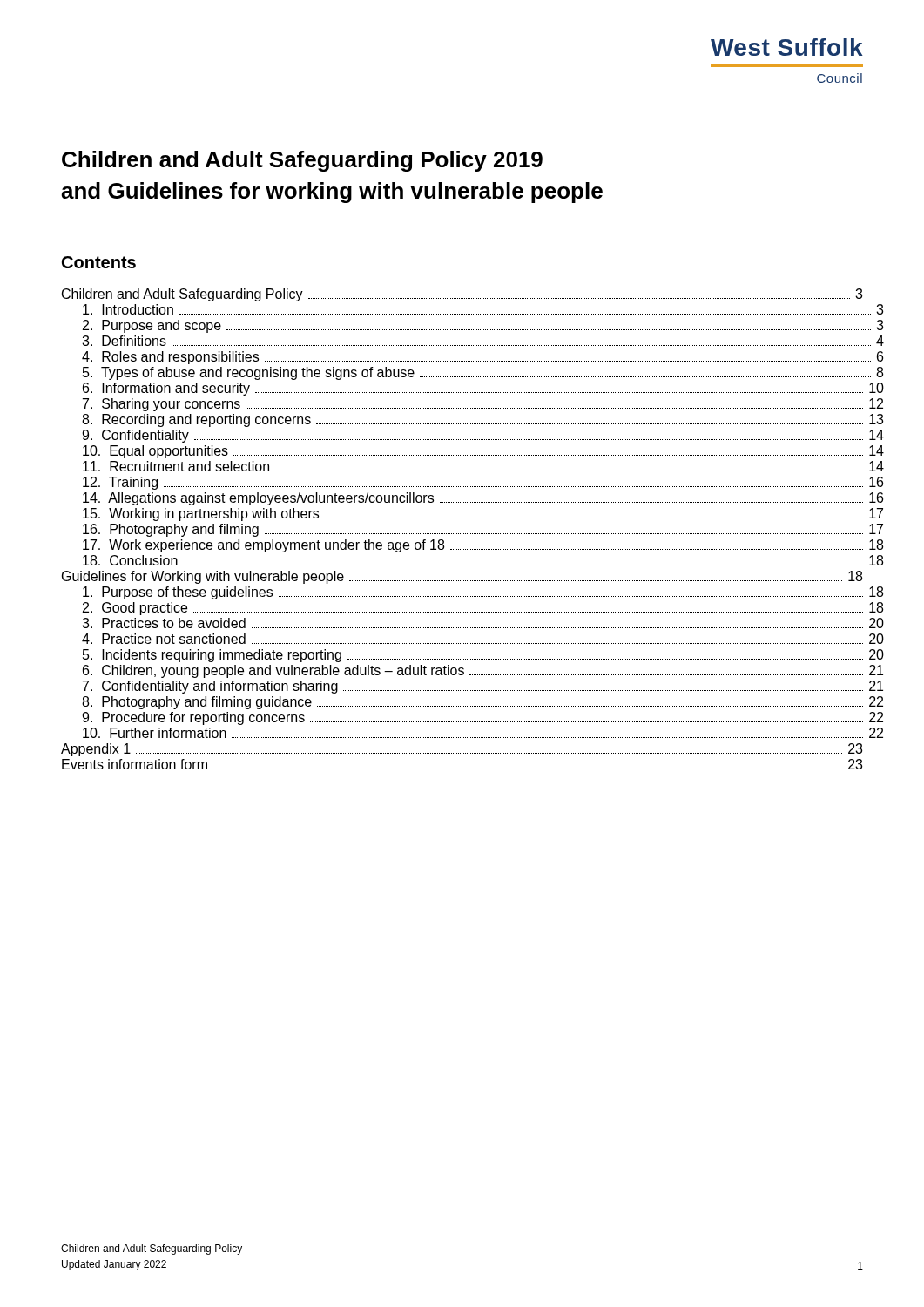Select the list item that reads "10. Further information 22"

point(483,734)
